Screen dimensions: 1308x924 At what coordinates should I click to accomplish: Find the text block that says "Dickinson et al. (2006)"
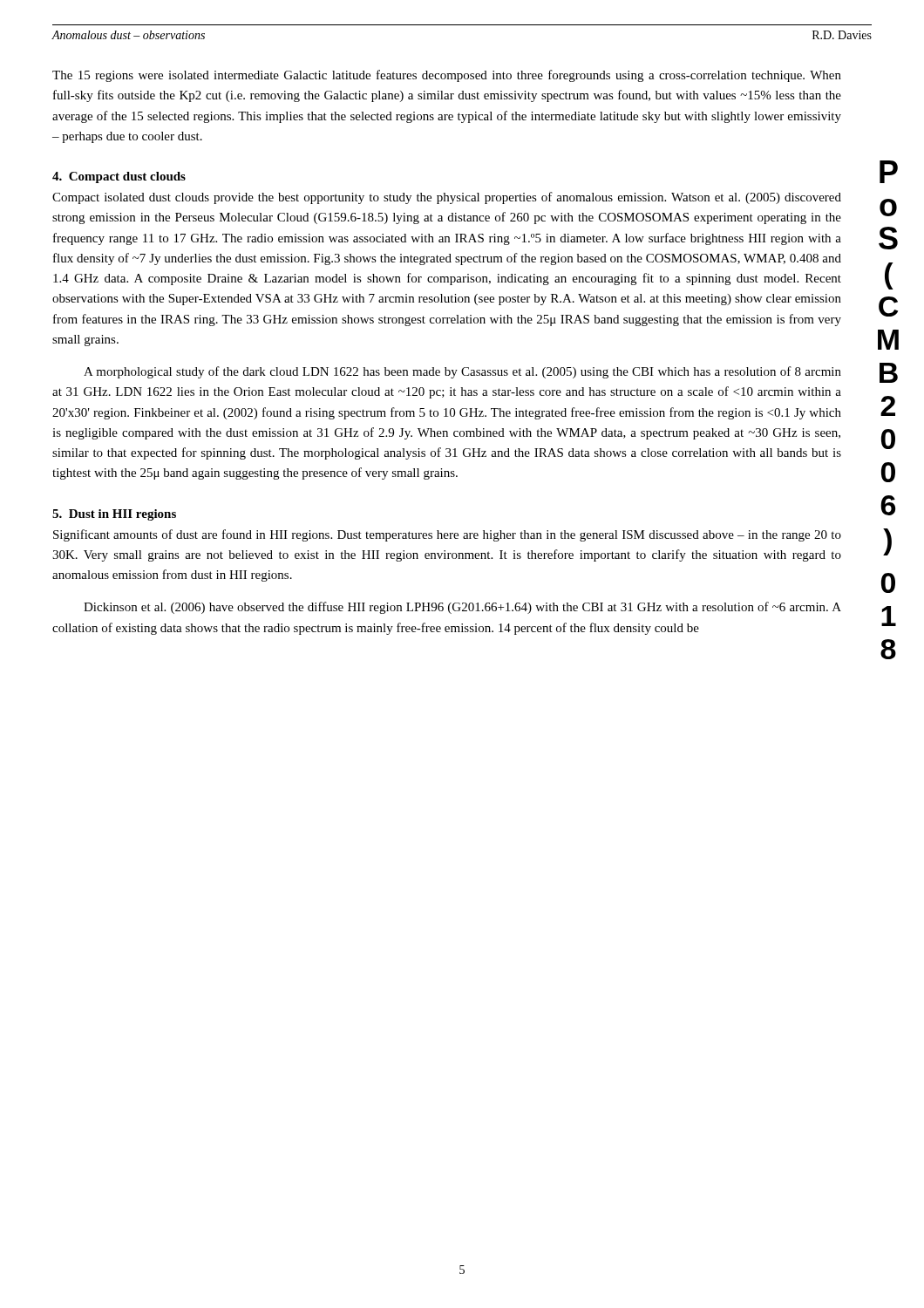click(x=447, y=617)
